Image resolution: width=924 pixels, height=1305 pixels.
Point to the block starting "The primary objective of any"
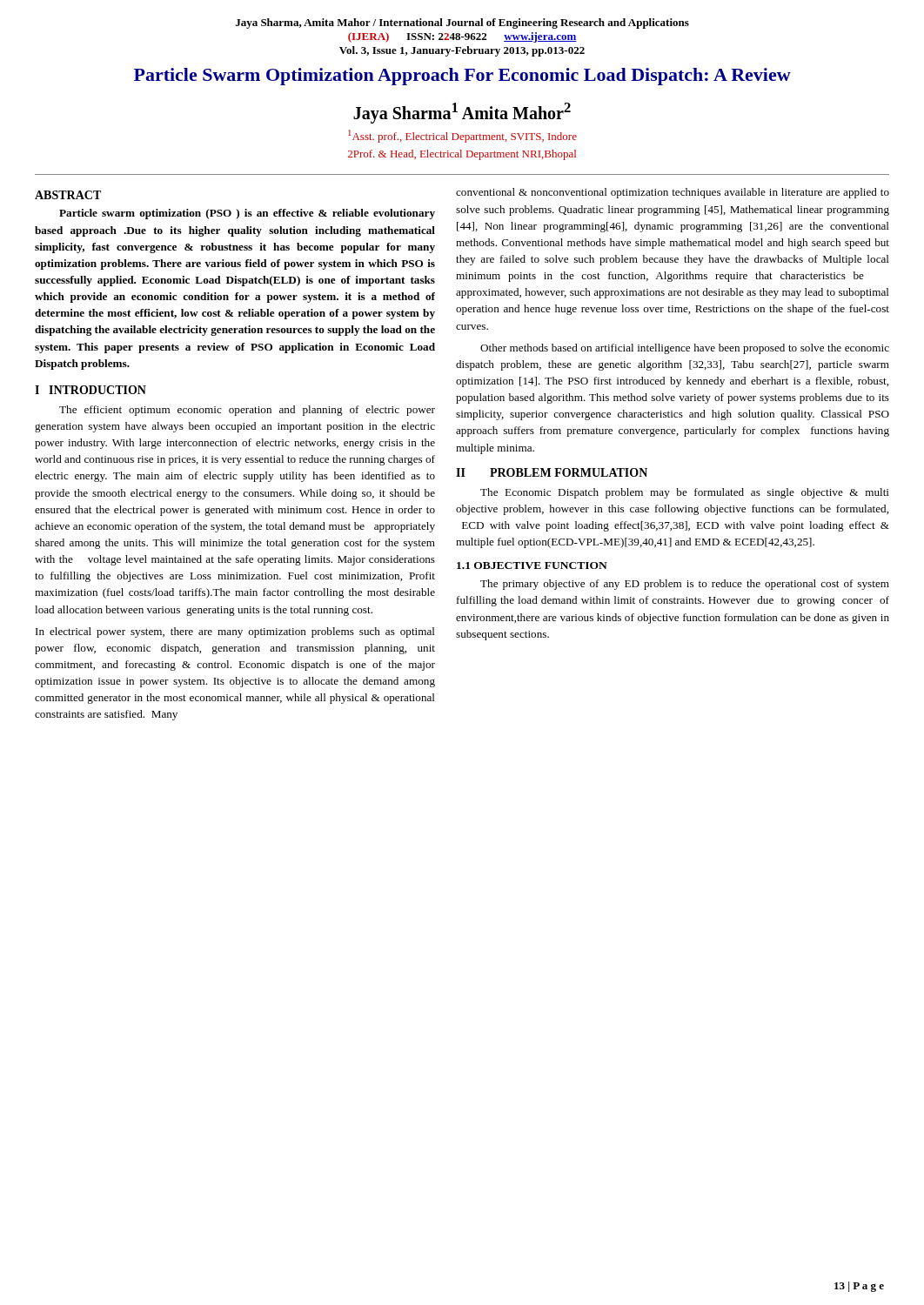[673, 609]
